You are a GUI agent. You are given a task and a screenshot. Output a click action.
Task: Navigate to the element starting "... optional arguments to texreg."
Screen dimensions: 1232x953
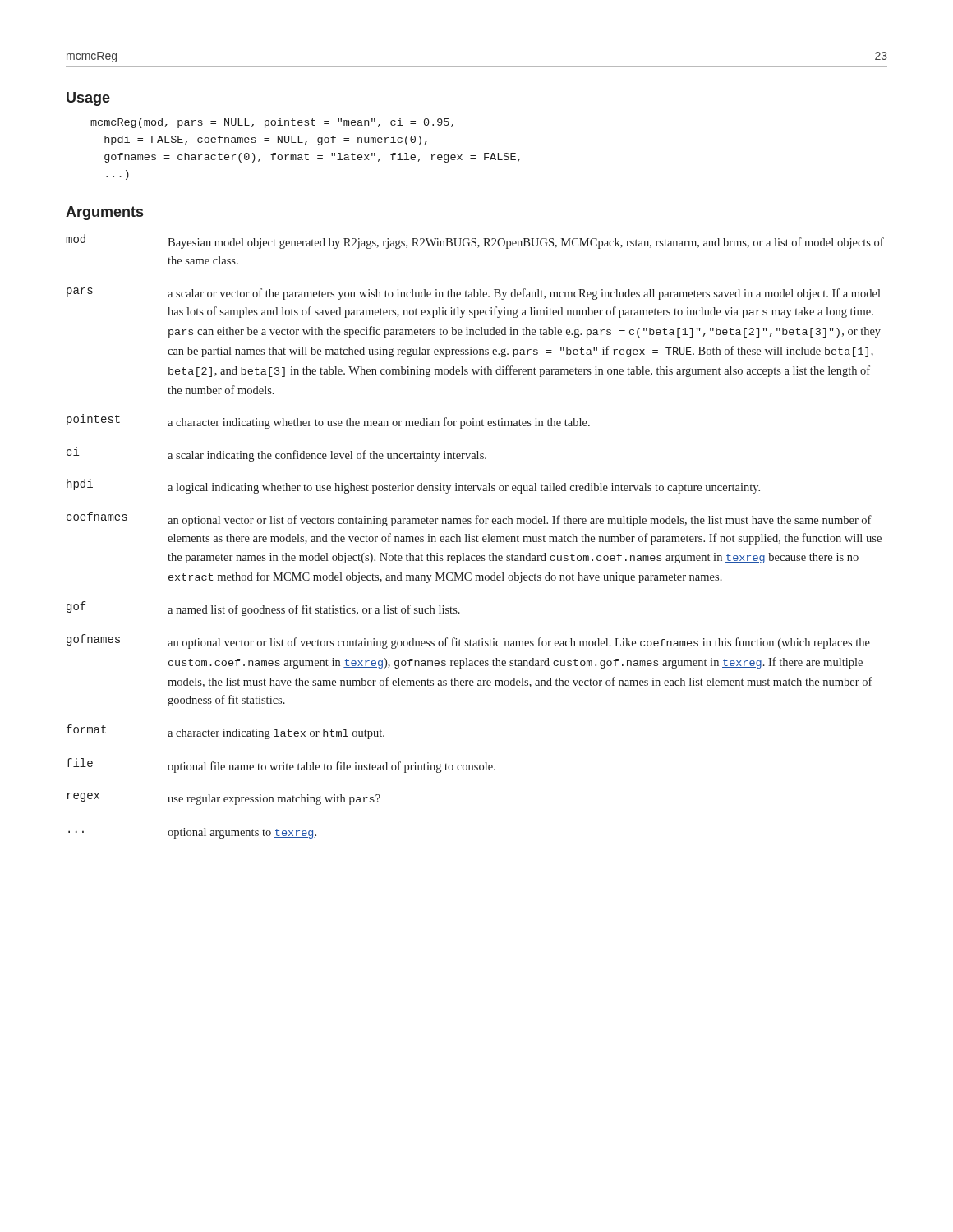tap(192, 833)
